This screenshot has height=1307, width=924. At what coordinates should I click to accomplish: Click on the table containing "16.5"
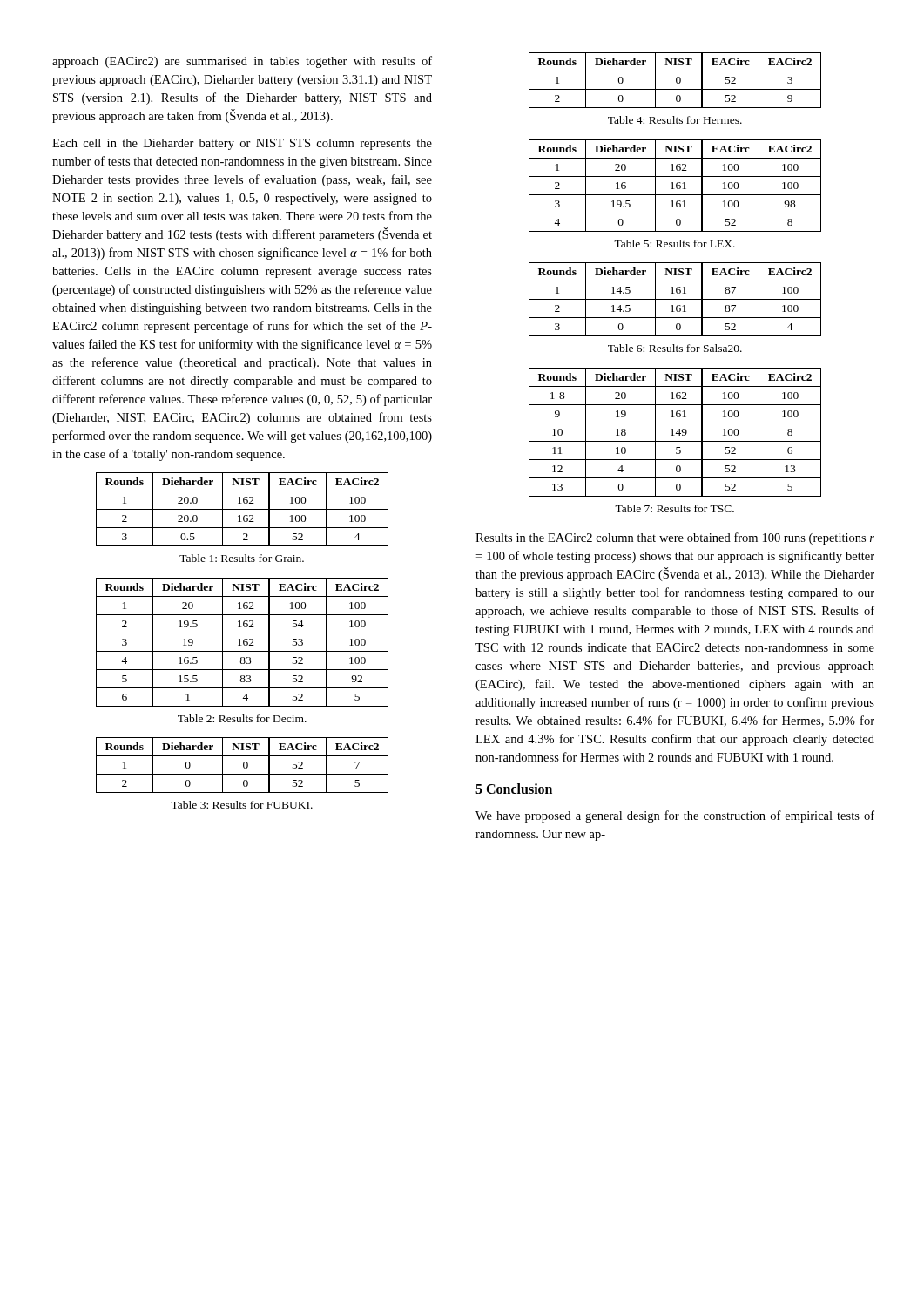click(242, 642)
